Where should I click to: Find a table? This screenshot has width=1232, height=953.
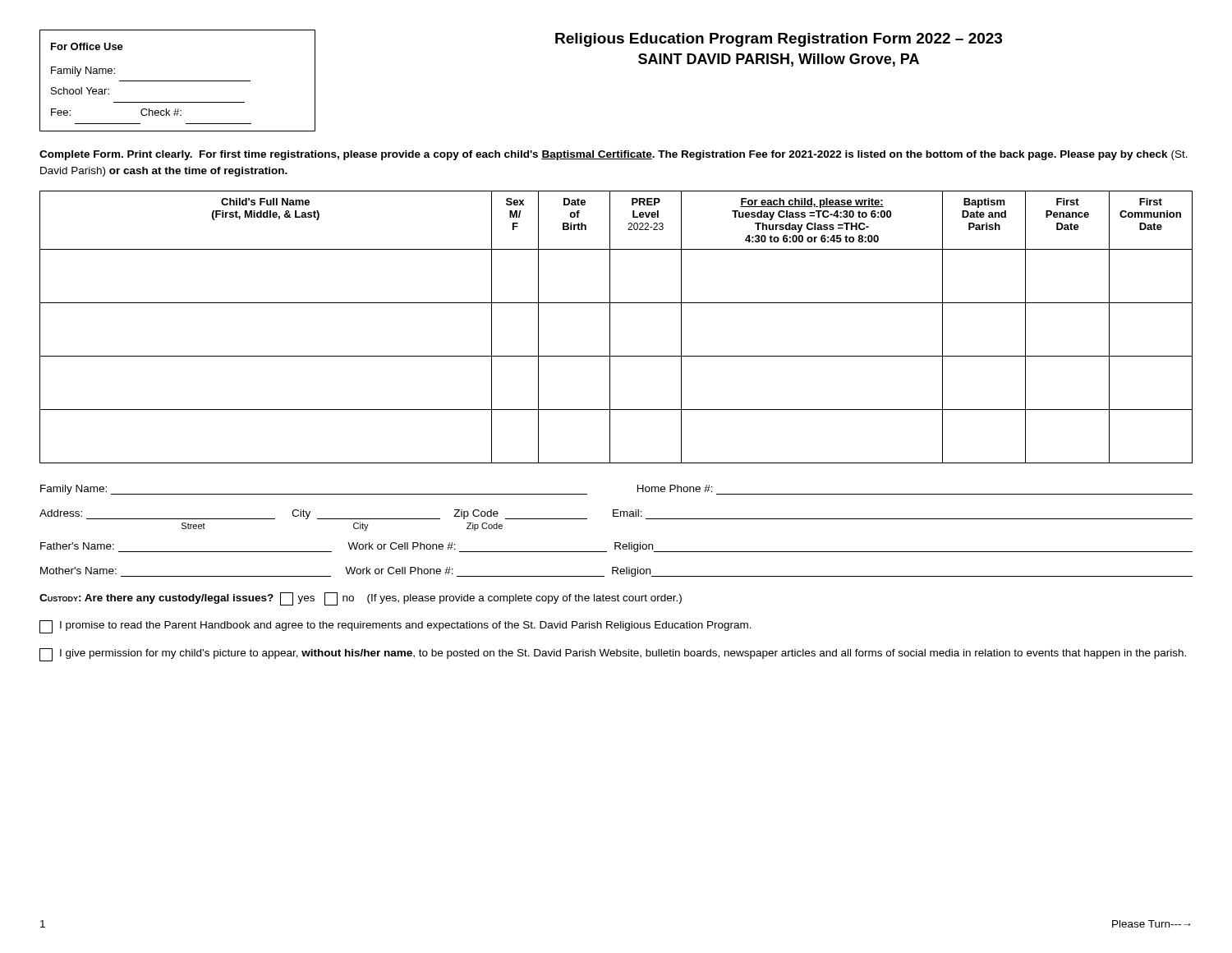(x=616, y=327)
